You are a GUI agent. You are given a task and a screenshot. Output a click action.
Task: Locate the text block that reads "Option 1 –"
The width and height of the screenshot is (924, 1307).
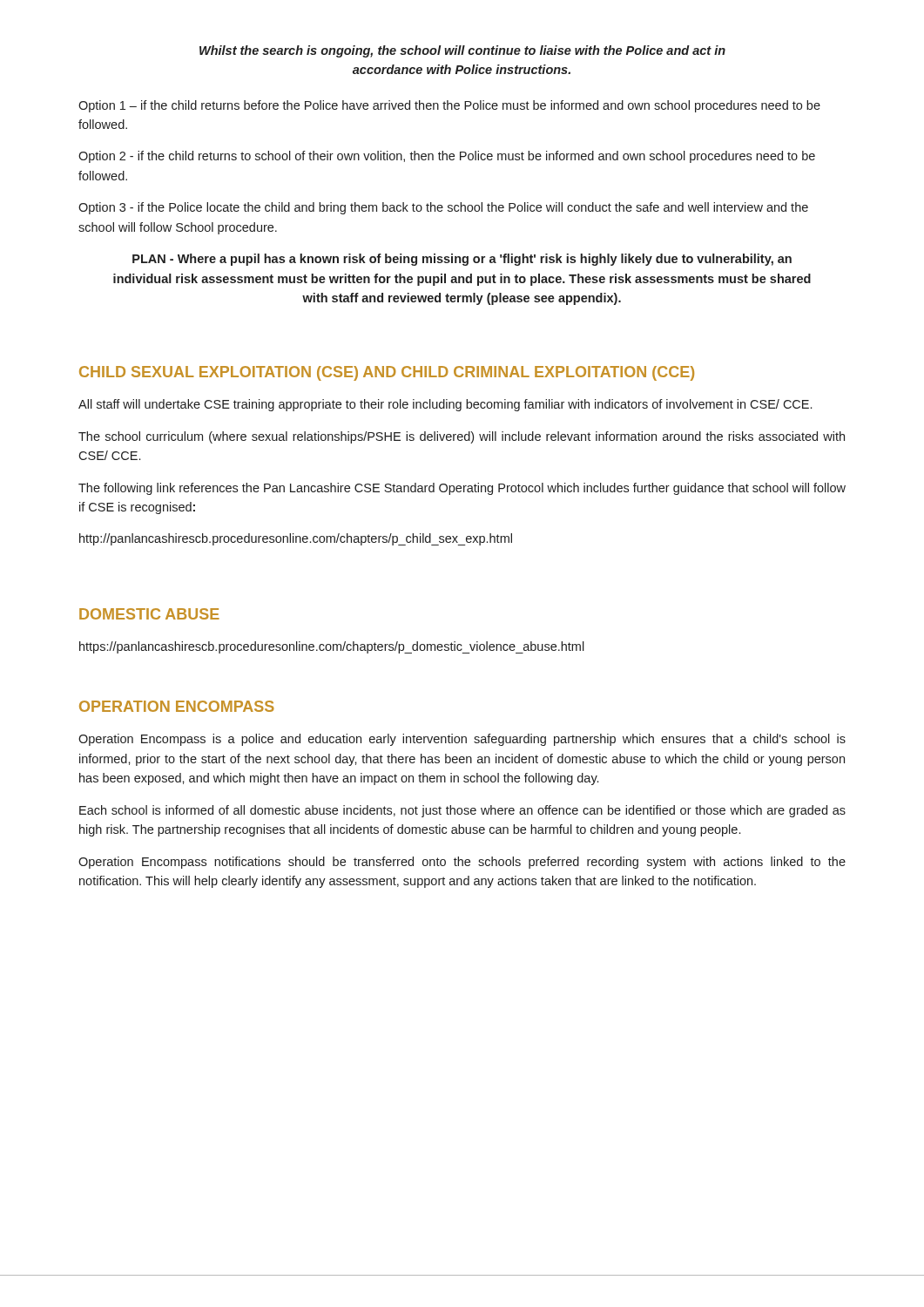(449, 115)
